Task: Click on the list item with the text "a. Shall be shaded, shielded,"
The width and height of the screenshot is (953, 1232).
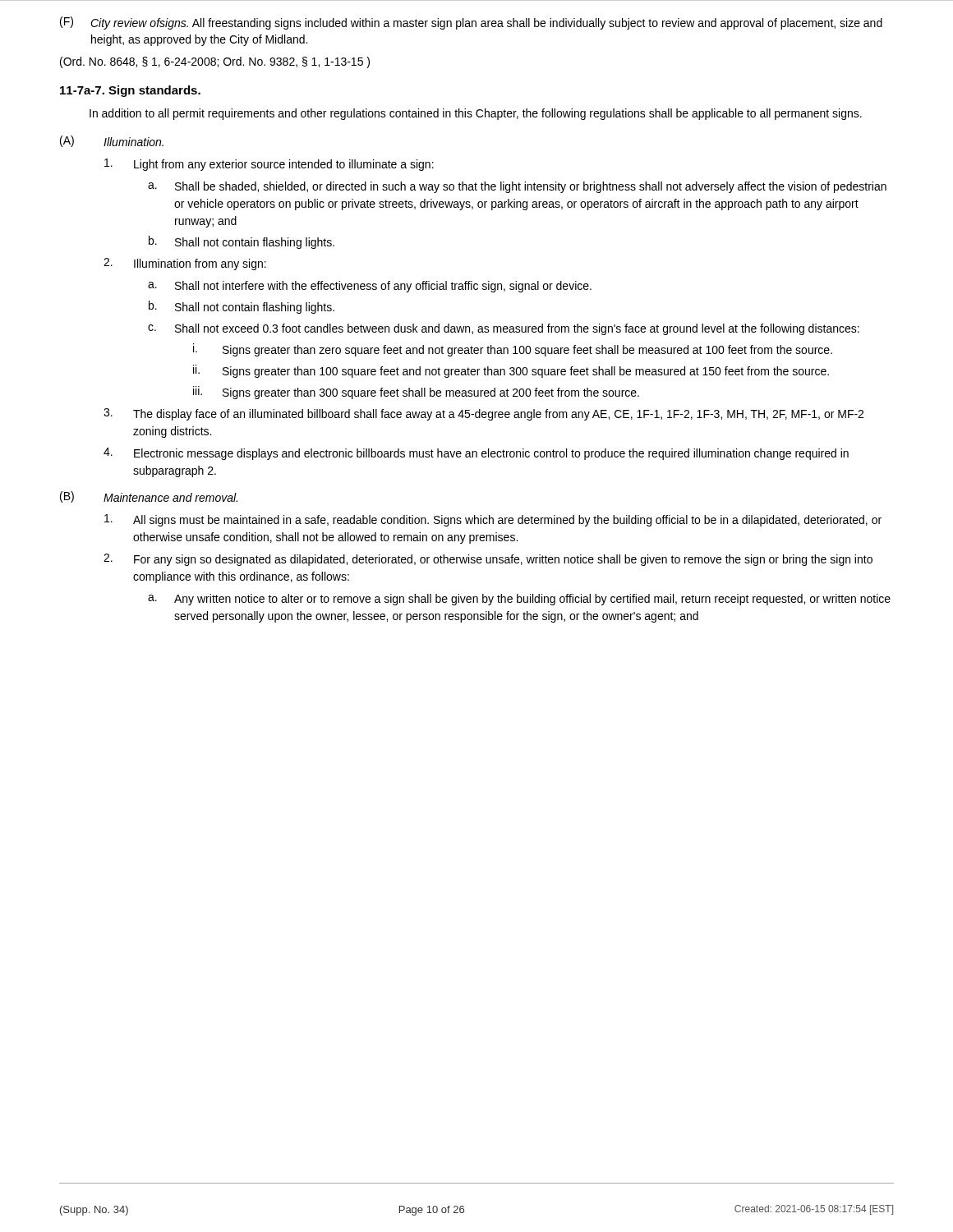Action: [521, 204]
